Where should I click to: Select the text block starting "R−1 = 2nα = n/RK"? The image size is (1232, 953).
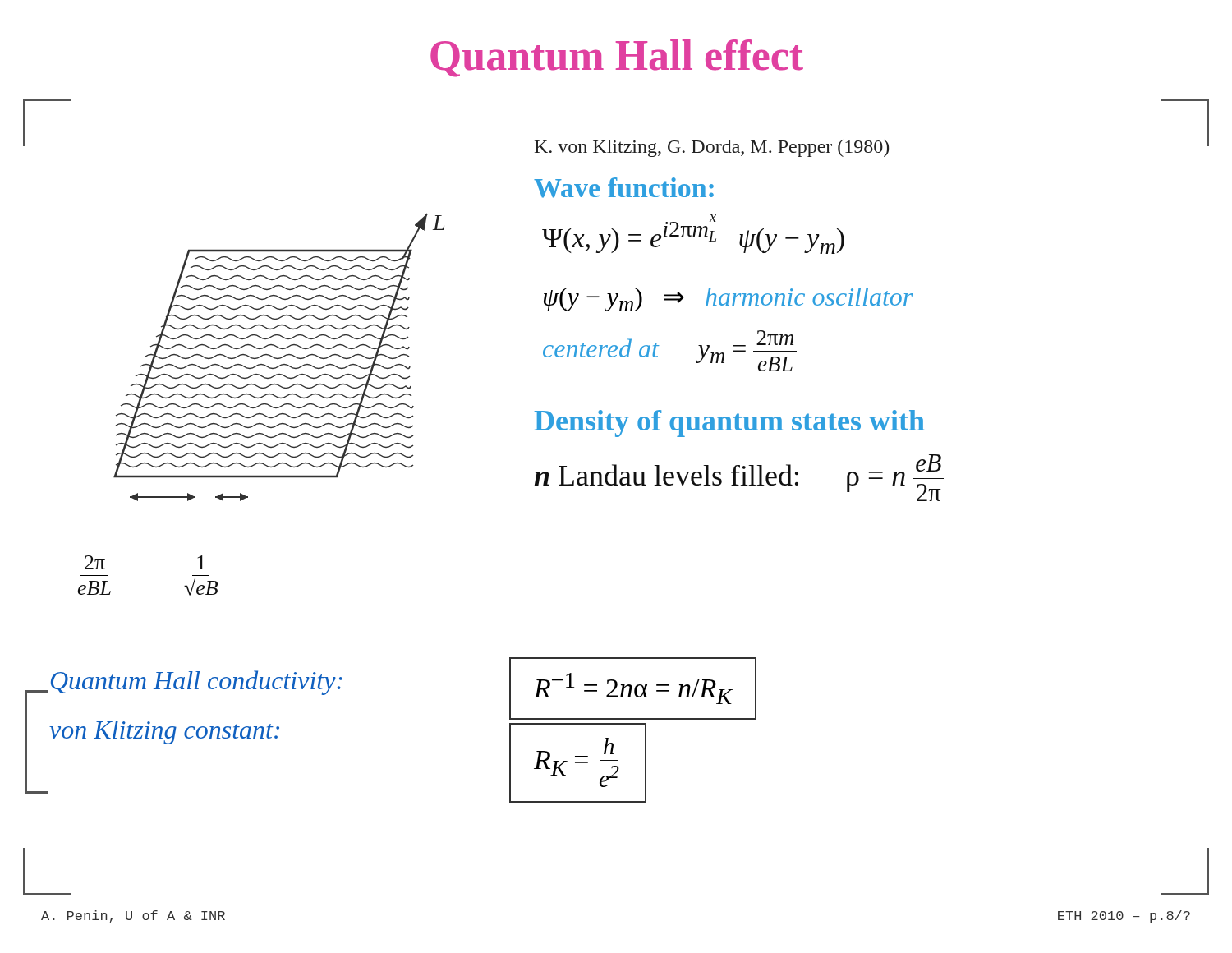point(633,688)
